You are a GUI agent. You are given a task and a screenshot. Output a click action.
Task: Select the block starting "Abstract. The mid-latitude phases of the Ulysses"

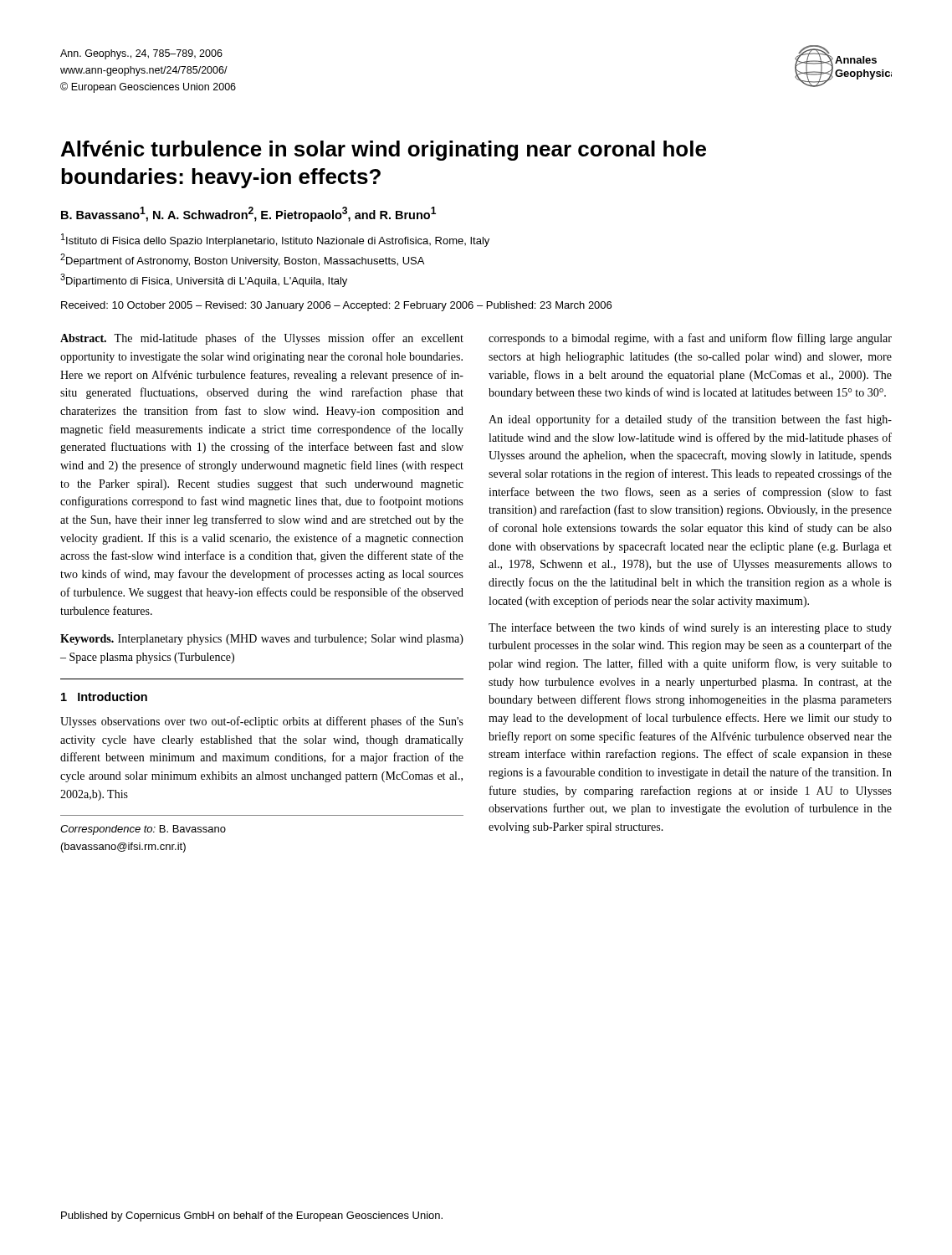(x=262, y=475)
